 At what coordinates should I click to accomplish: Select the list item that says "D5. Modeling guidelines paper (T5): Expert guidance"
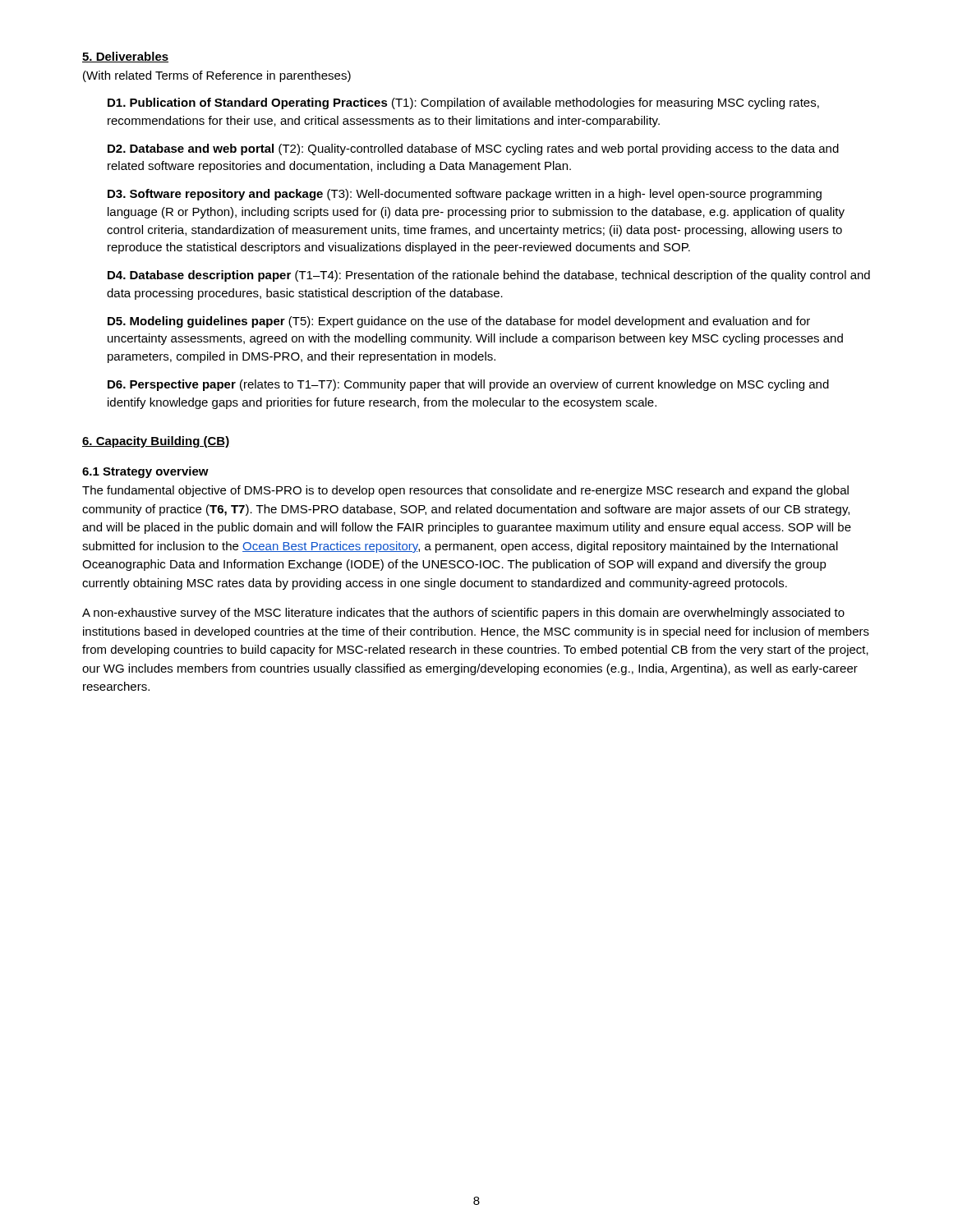tap(489, 338)
